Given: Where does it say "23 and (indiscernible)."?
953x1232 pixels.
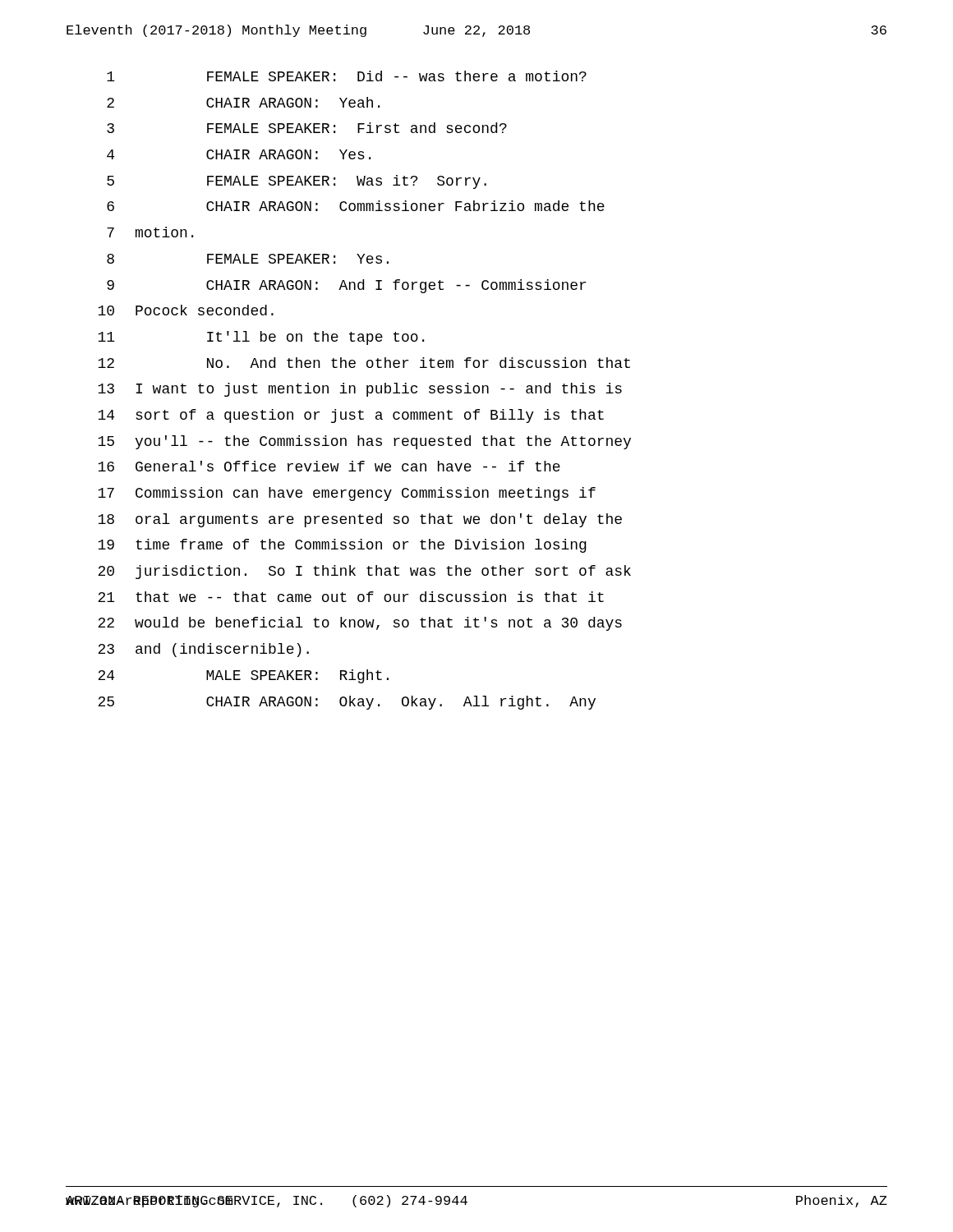Looking at the screenshot, I should click(203, 650).
